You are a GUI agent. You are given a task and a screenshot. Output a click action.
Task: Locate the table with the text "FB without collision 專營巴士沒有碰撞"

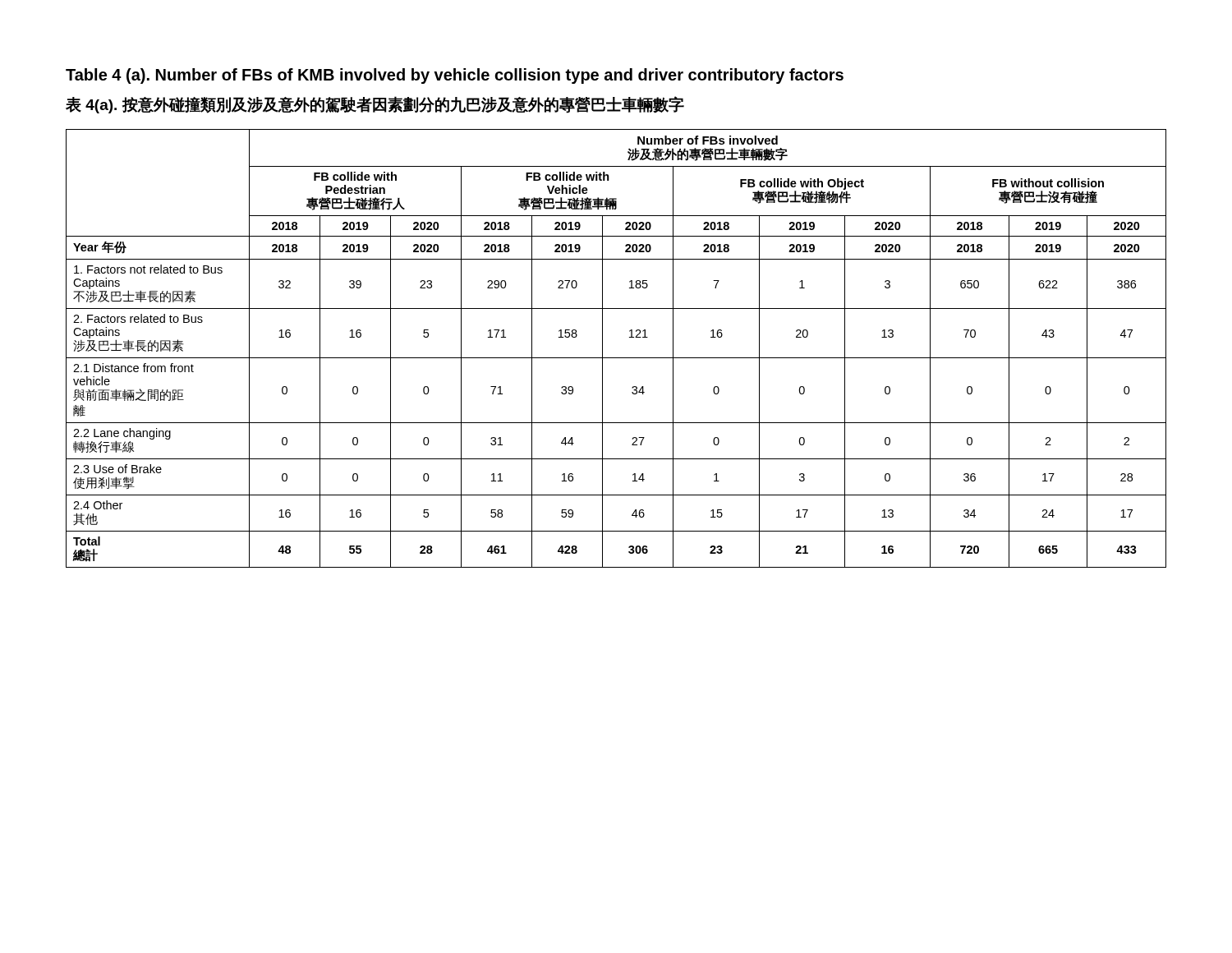(616, 348)
